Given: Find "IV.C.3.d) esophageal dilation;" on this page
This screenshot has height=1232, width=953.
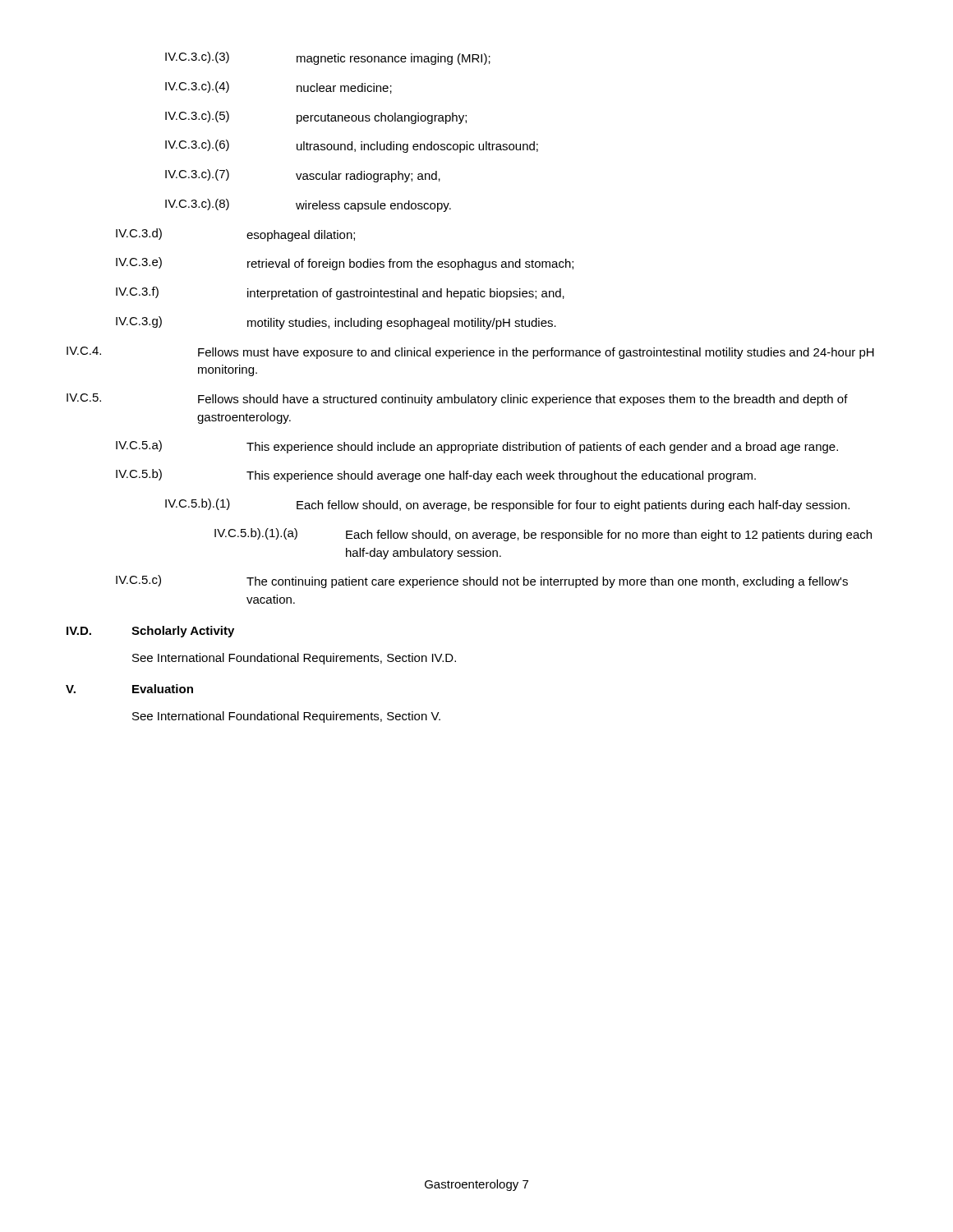Looking at the screenshot, I should [133, 236].
